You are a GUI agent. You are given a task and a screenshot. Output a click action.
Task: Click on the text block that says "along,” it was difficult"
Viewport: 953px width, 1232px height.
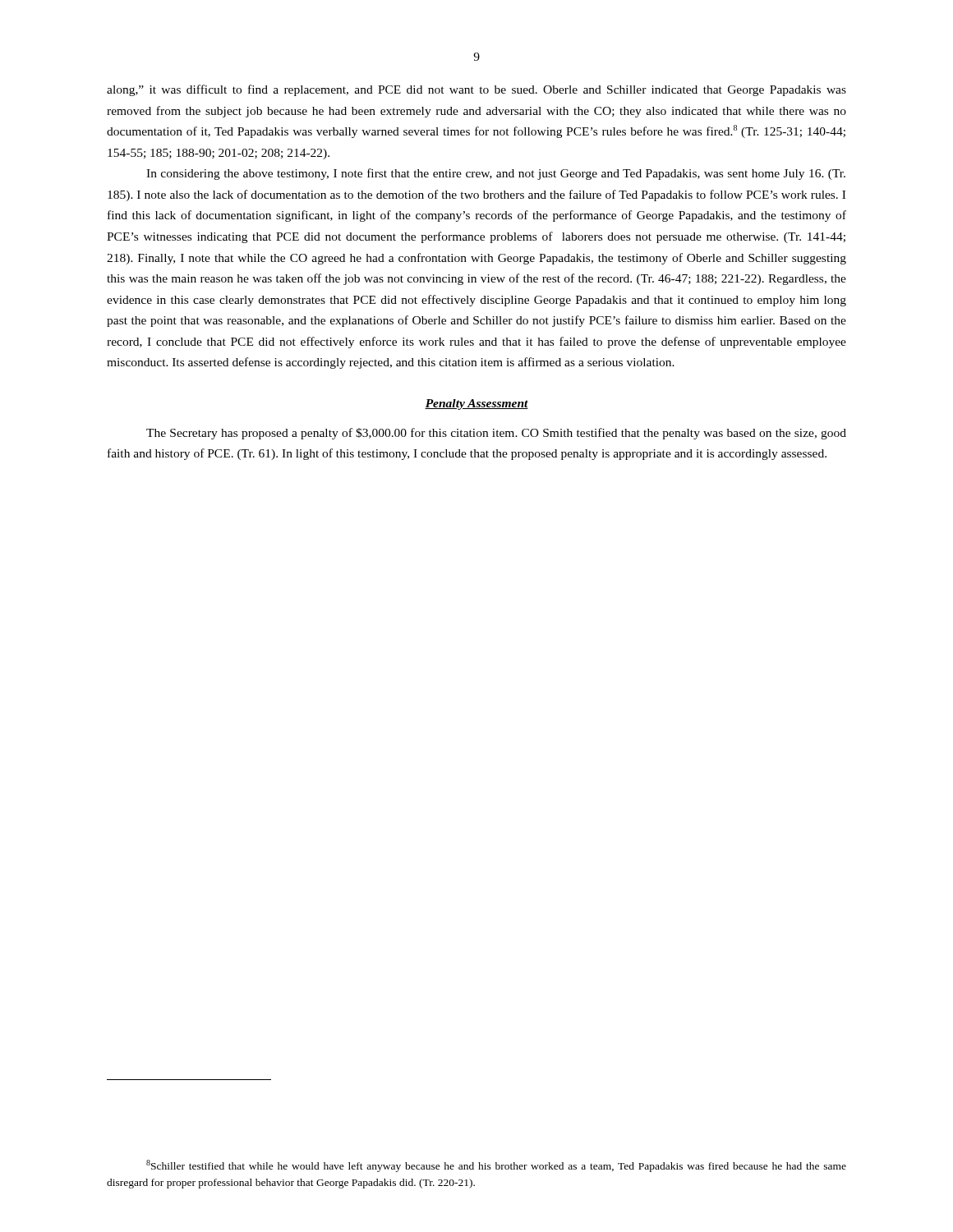(476, 121)
